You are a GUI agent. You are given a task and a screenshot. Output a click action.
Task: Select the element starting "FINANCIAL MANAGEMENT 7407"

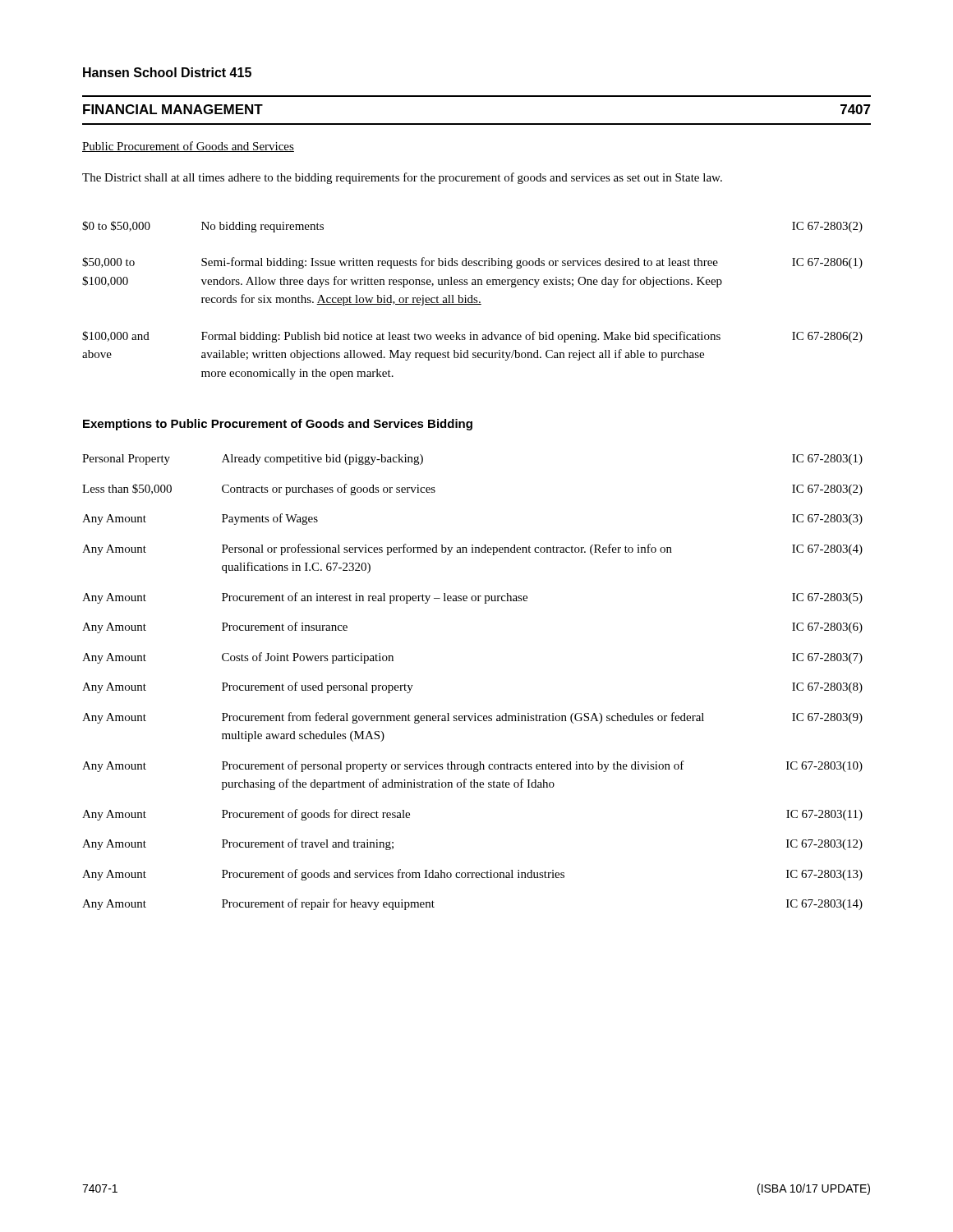click(x=177, y=109)
